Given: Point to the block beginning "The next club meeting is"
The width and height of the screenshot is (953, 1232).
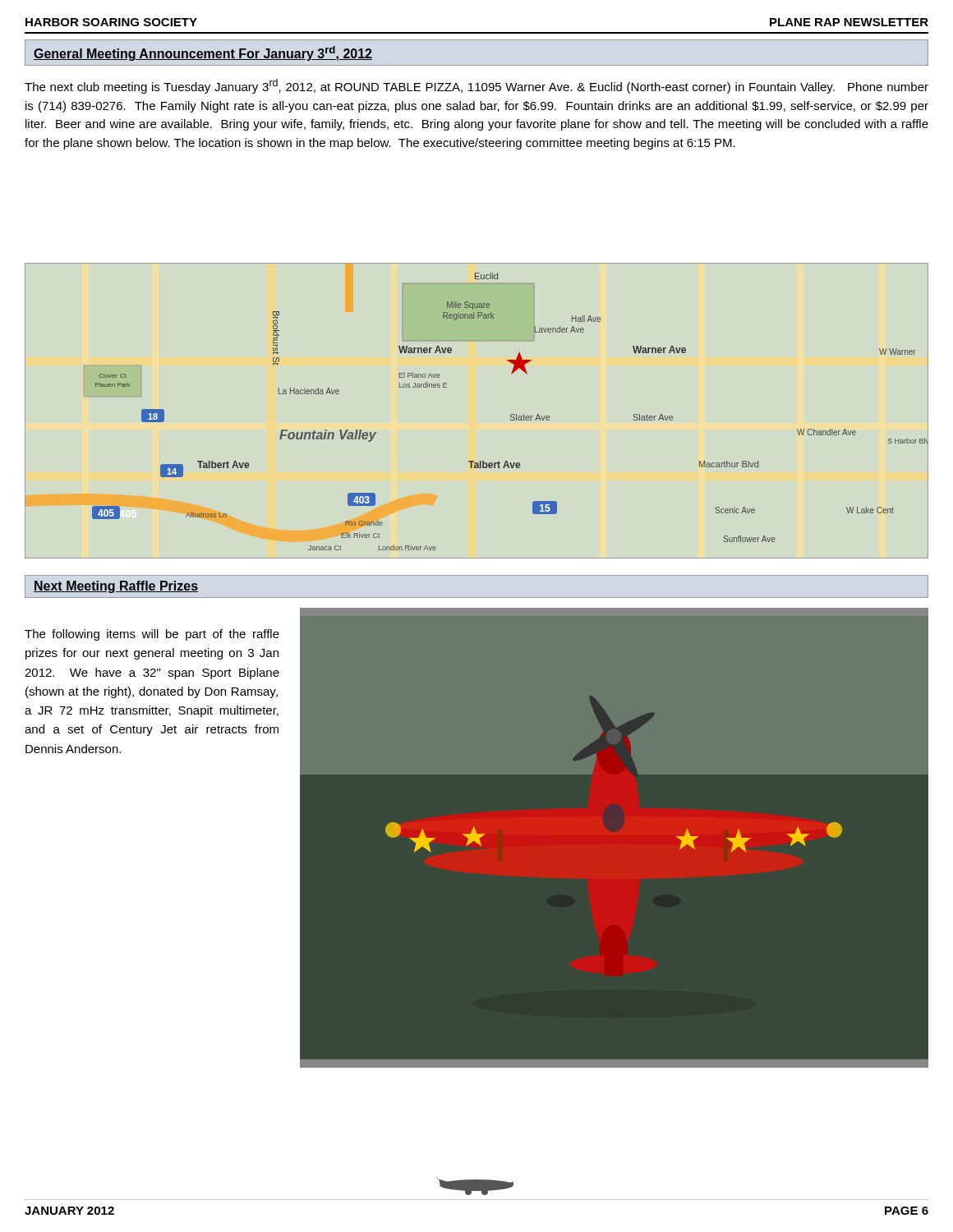Looking at the screenshot, I should (476, 113).
